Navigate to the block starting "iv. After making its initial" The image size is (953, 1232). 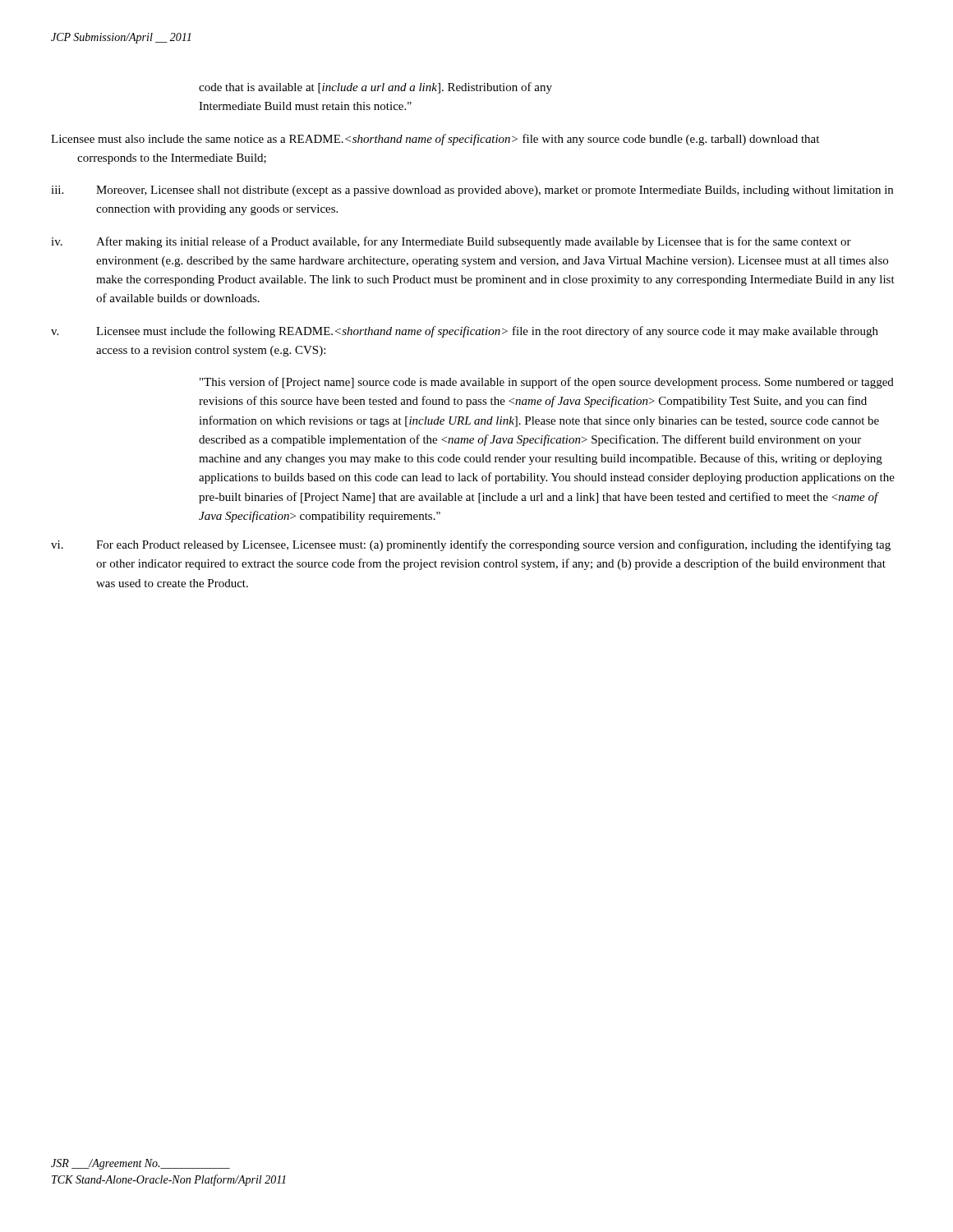pos(476,270)
